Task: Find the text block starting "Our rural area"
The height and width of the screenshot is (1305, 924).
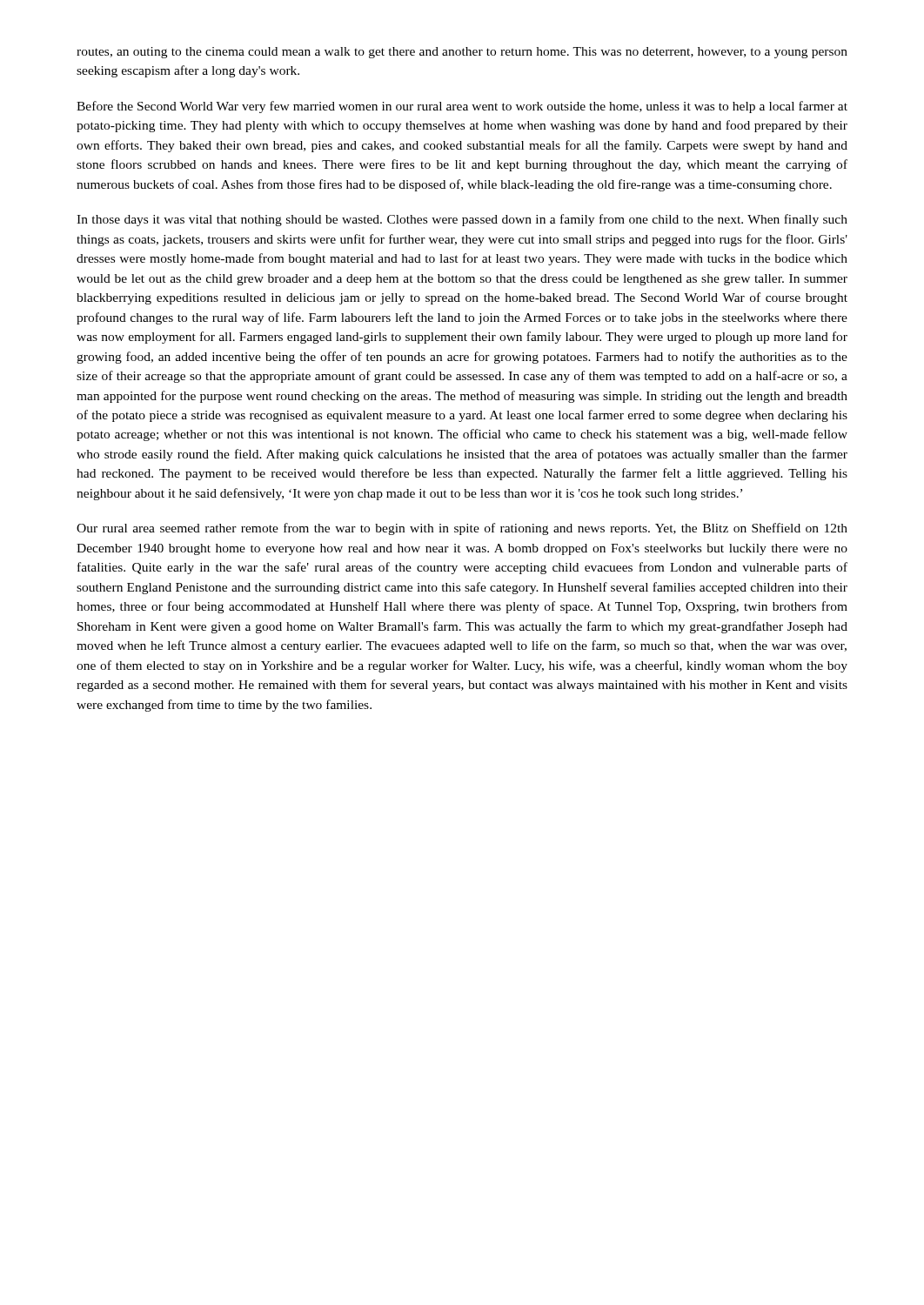Action: click(462, 616)
